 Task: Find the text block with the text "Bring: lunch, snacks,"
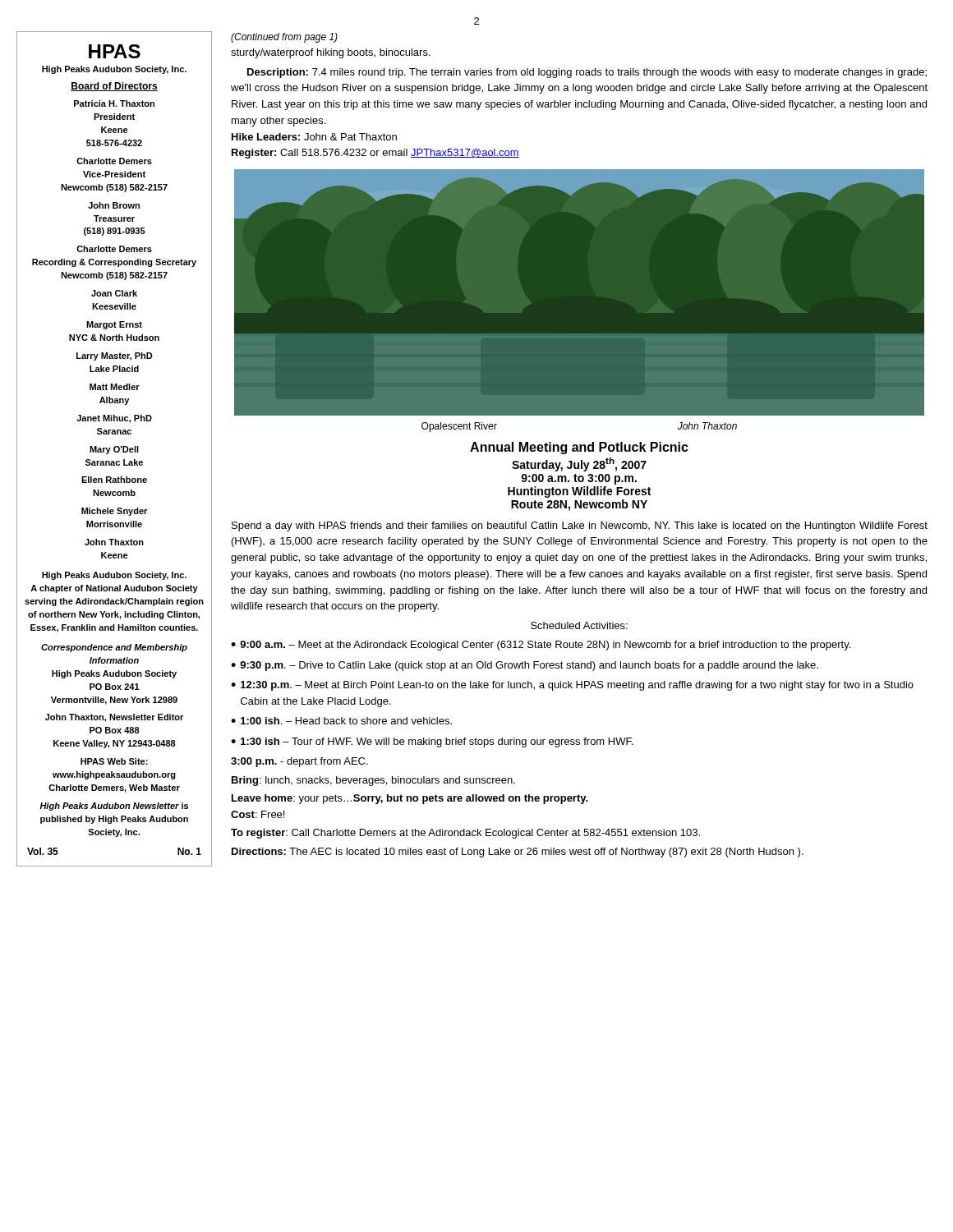373,780
